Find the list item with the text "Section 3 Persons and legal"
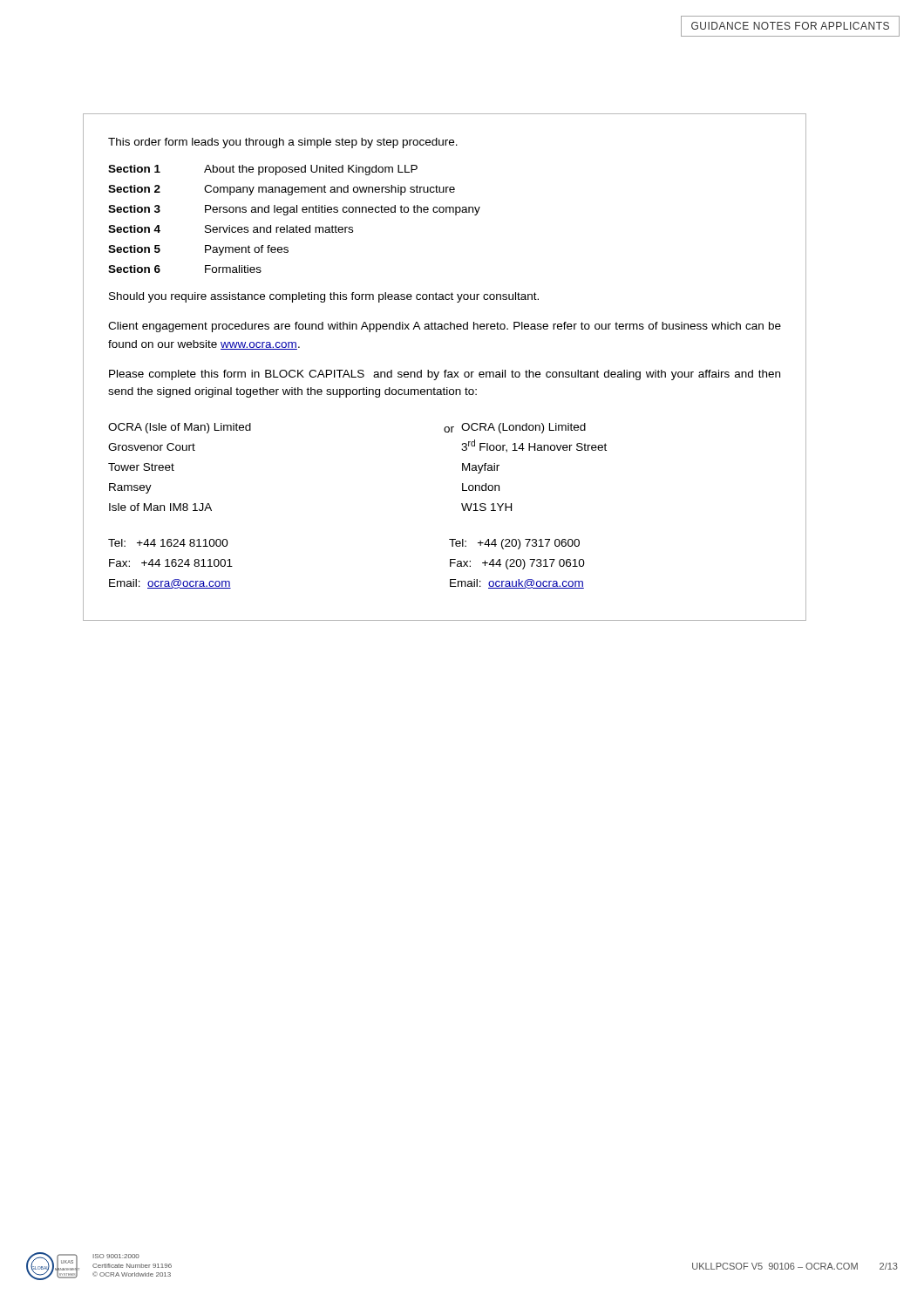 click(x=445, y=209)
